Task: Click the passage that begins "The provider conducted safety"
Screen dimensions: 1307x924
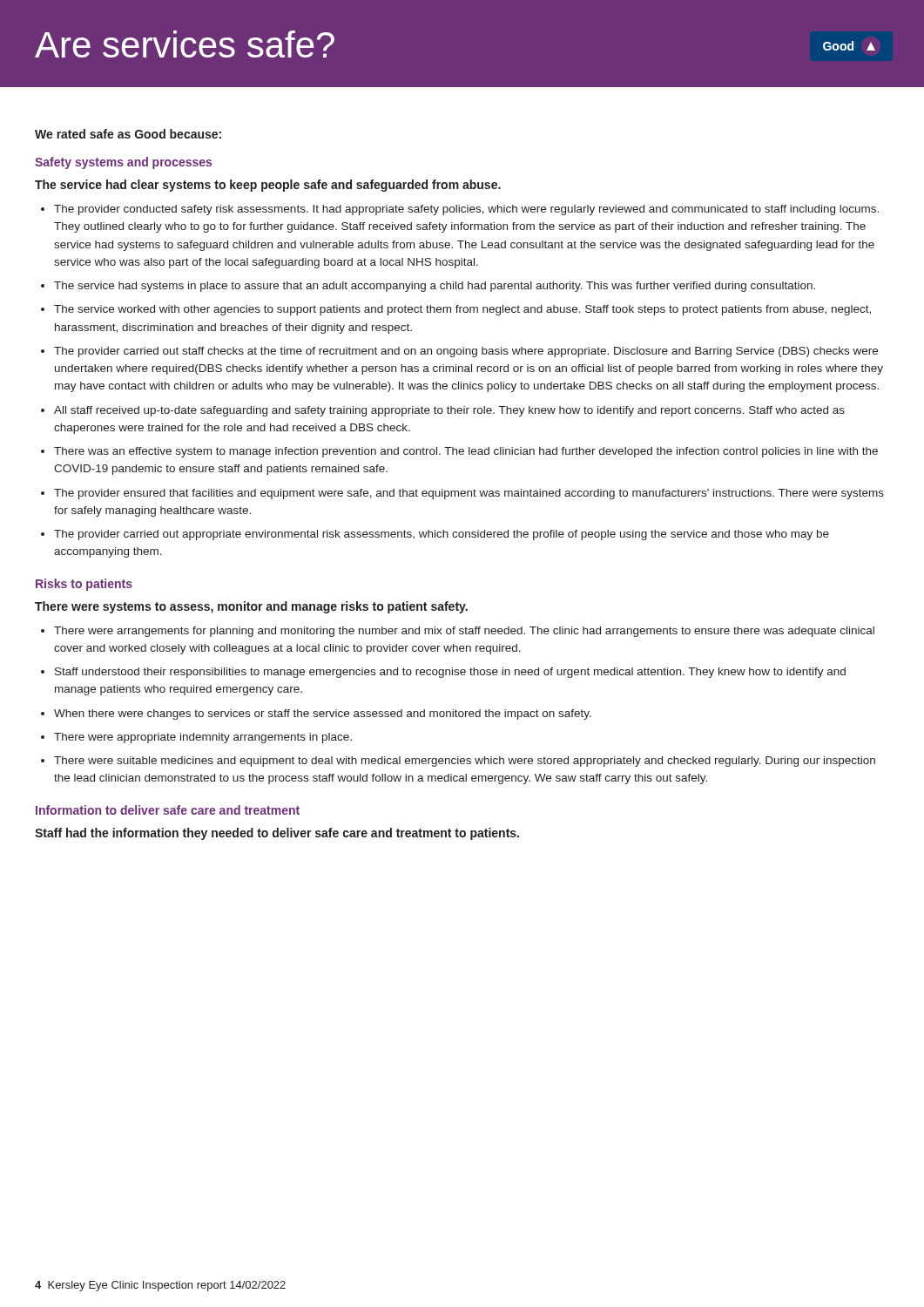Action: [467, 235]
